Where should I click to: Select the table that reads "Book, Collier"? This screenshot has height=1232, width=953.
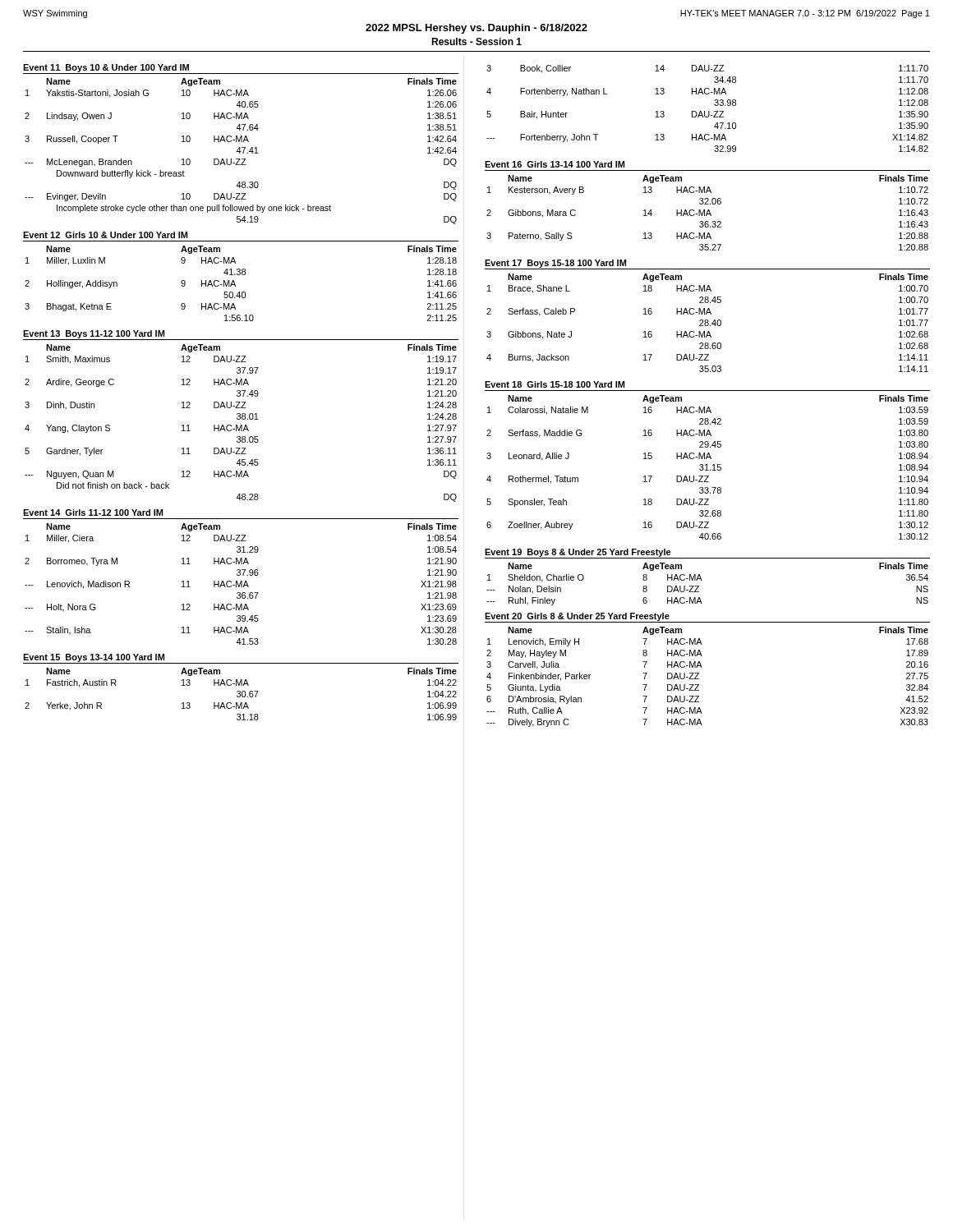707,108
